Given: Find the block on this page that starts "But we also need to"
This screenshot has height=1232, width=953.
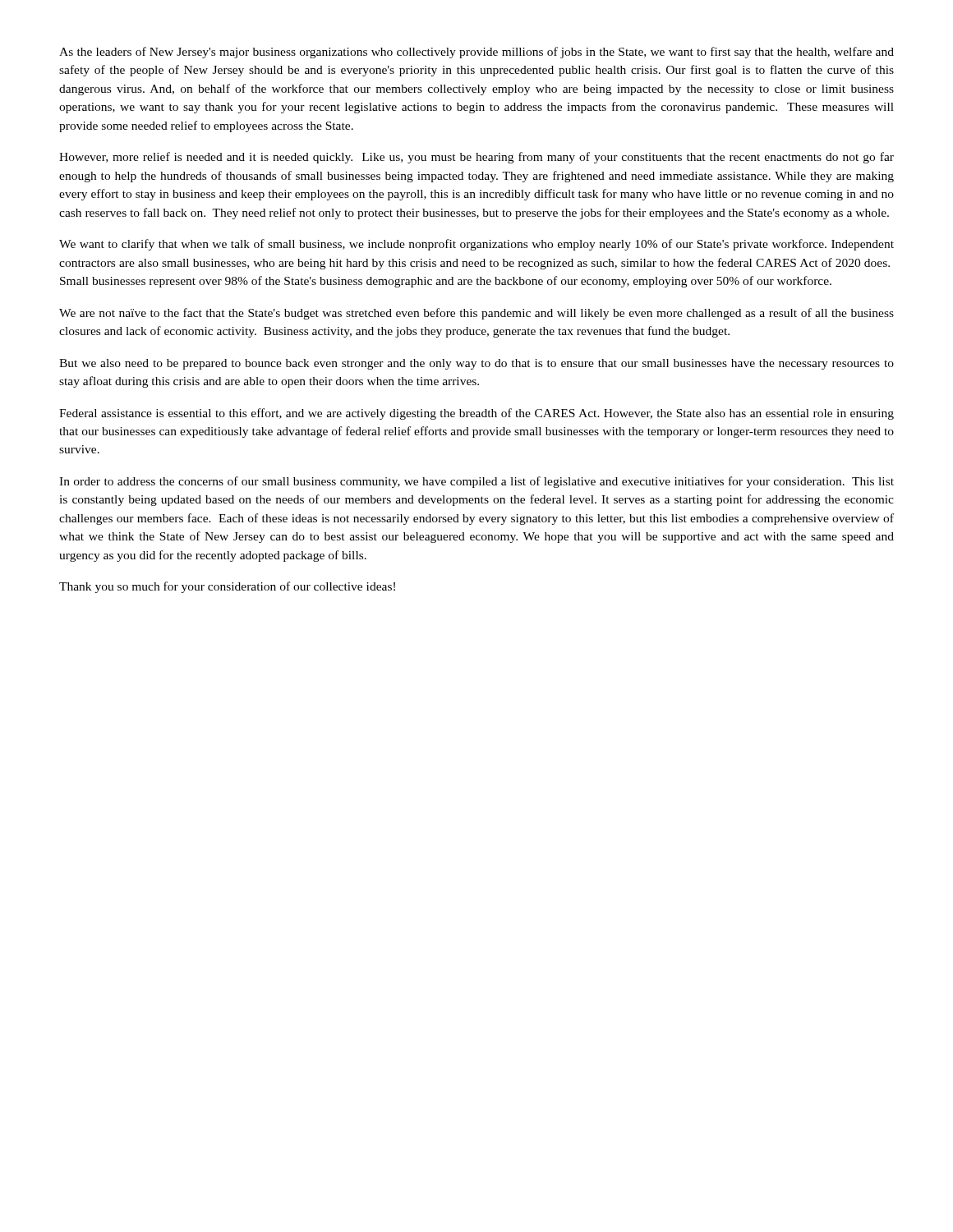Looking at the screenshot, I should pyautogui.click(x=476, y=372).
